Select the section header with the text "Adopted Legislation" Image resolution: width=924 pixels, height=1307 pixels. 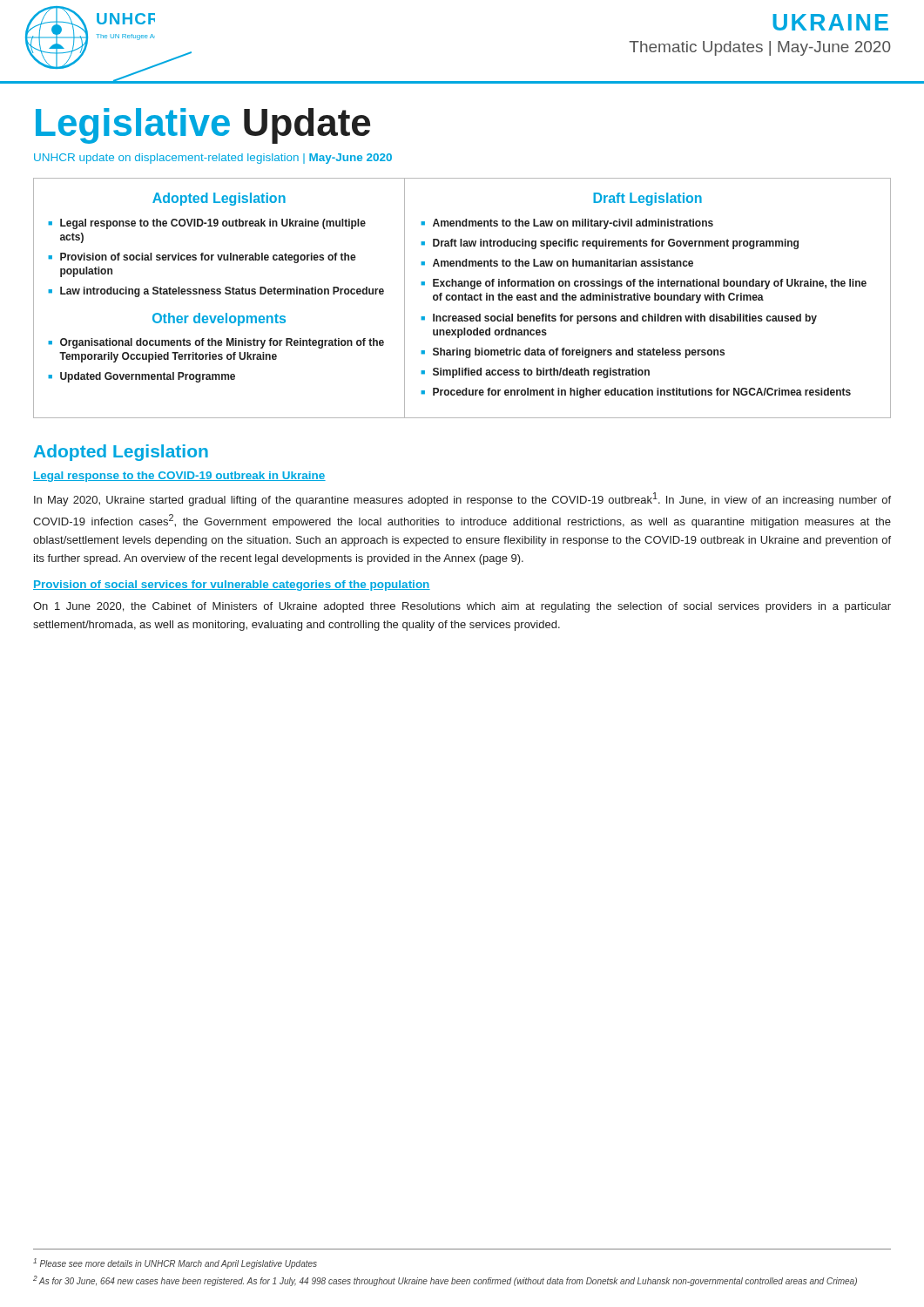(x=121, y=451)
